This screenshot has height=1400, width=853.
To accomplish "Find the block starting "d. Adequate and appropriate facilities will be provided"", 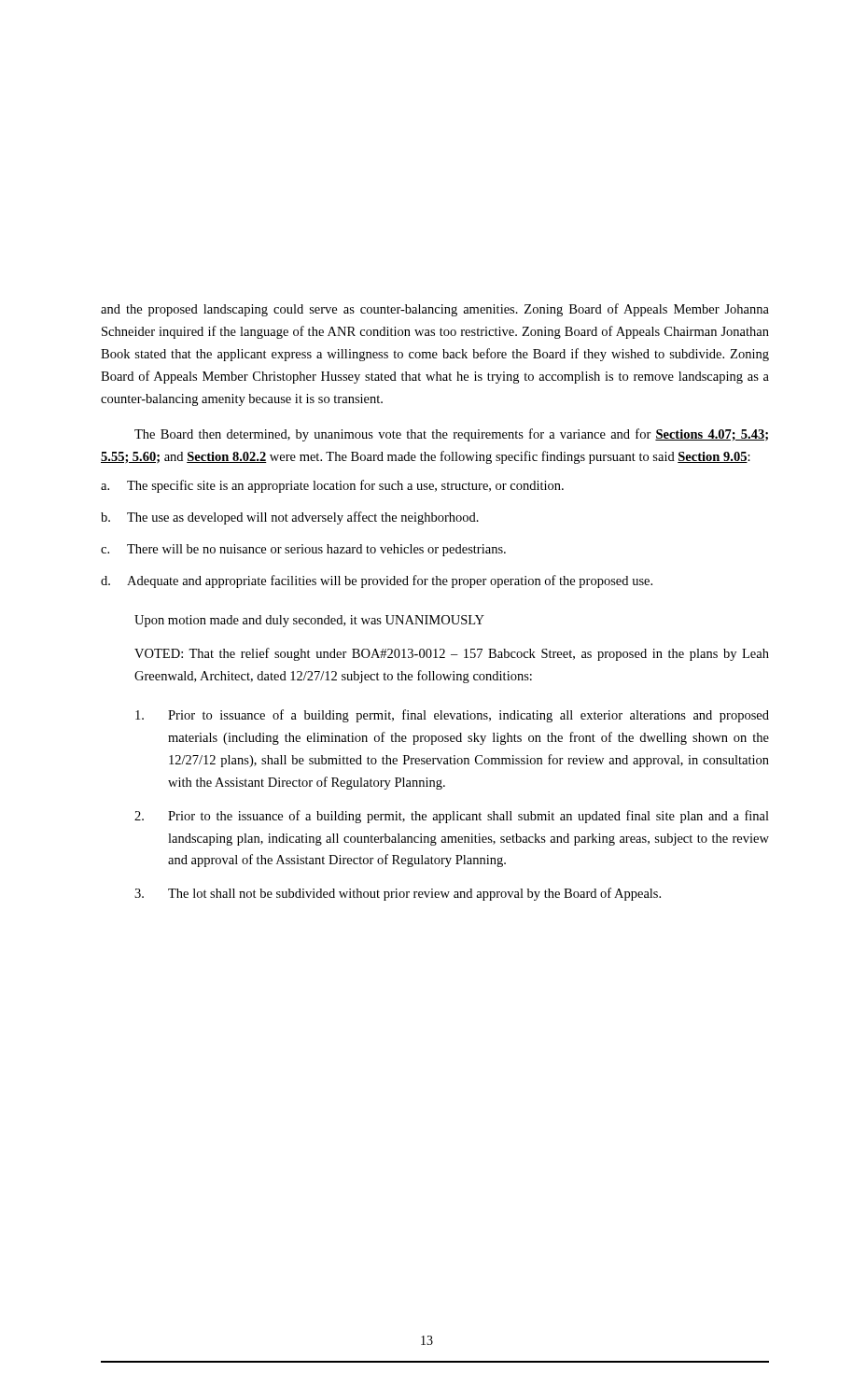I will click(x=435, y=582).
